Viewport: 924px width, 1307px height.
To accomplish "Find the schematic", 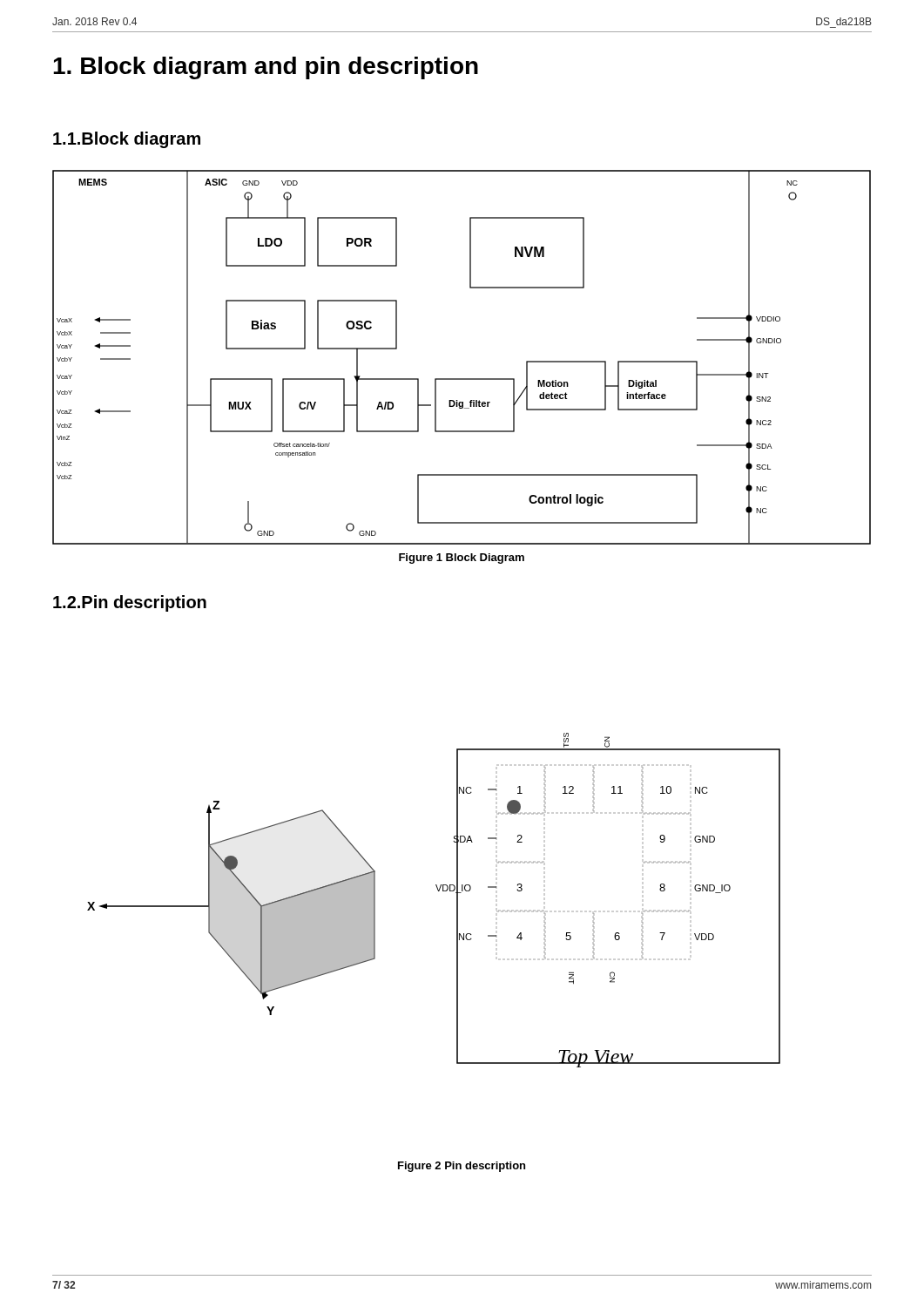I will coord(462,357).
